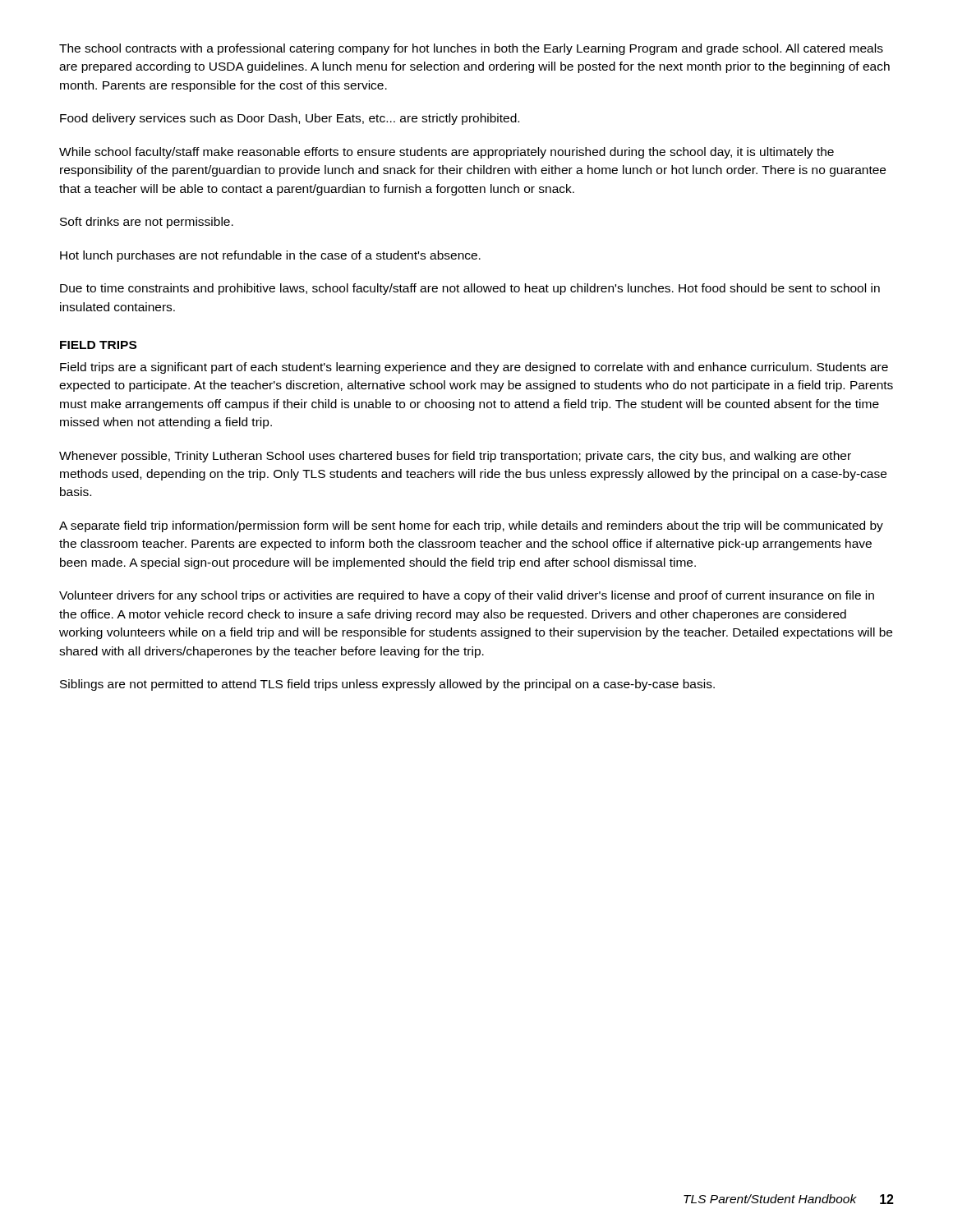Screen dimensions: 1232x953
Task: Find the block on this page that starts "Field trips are"
Action: point(476,394)
